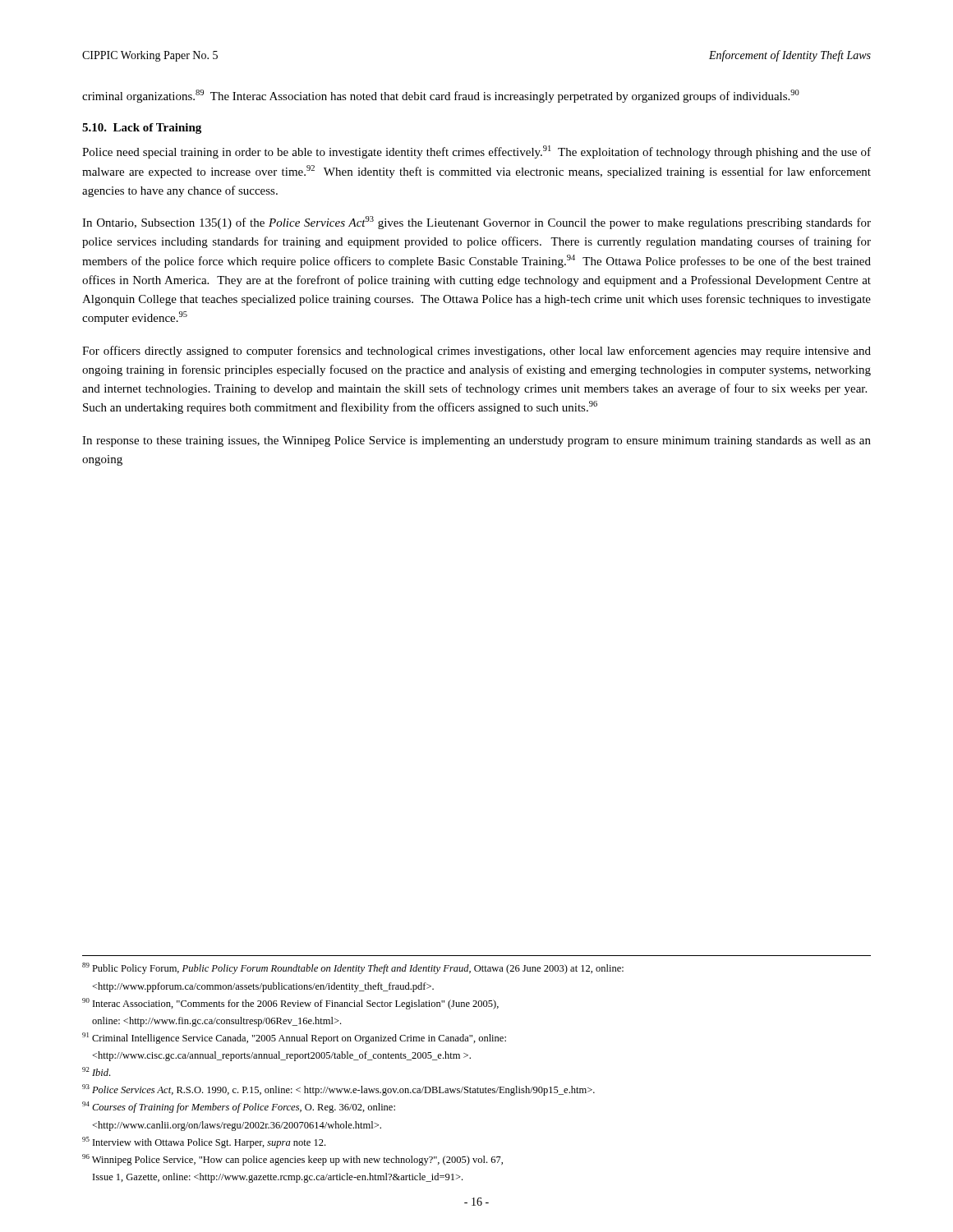Locate the footnote containing "95 Interview with Ottawa Police"
The width and height of the screenshot is (953, 1232).
coord(204,1141)
